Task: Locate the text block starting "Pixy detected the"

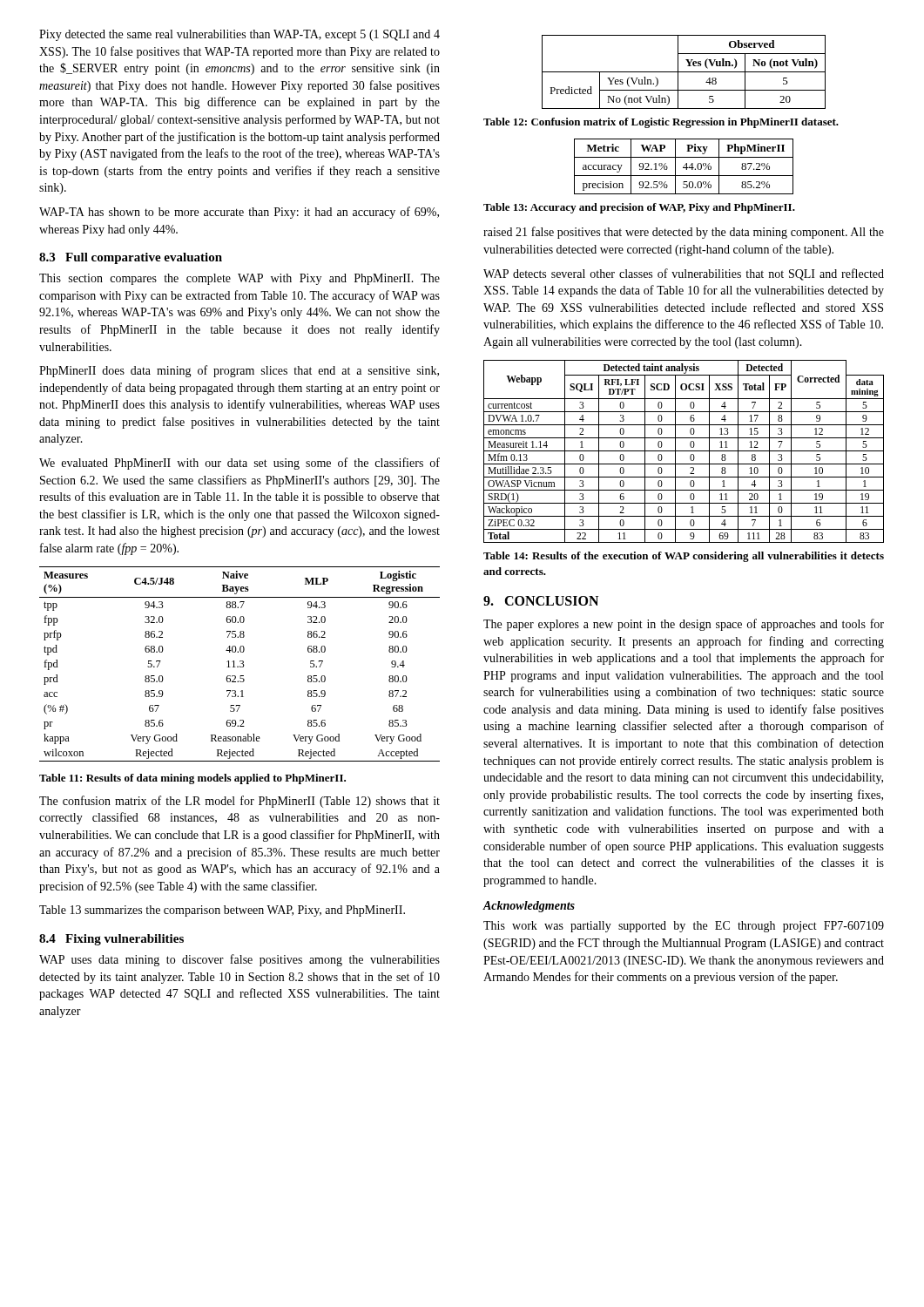Action: (x=240, y=111)
